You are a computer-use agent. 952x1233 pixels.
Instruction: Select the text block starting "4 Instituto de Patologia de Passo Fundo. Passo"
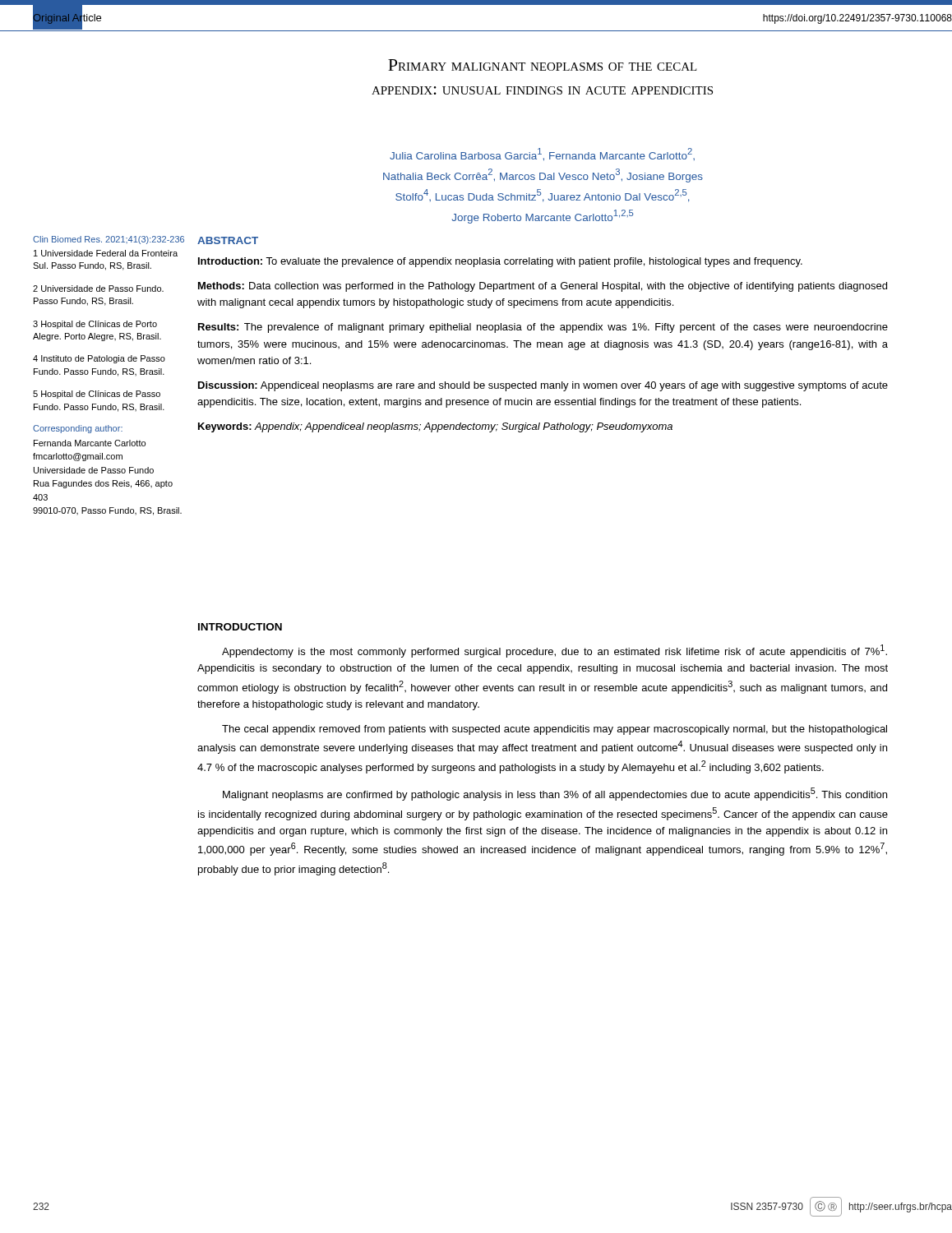pos(109,366)
